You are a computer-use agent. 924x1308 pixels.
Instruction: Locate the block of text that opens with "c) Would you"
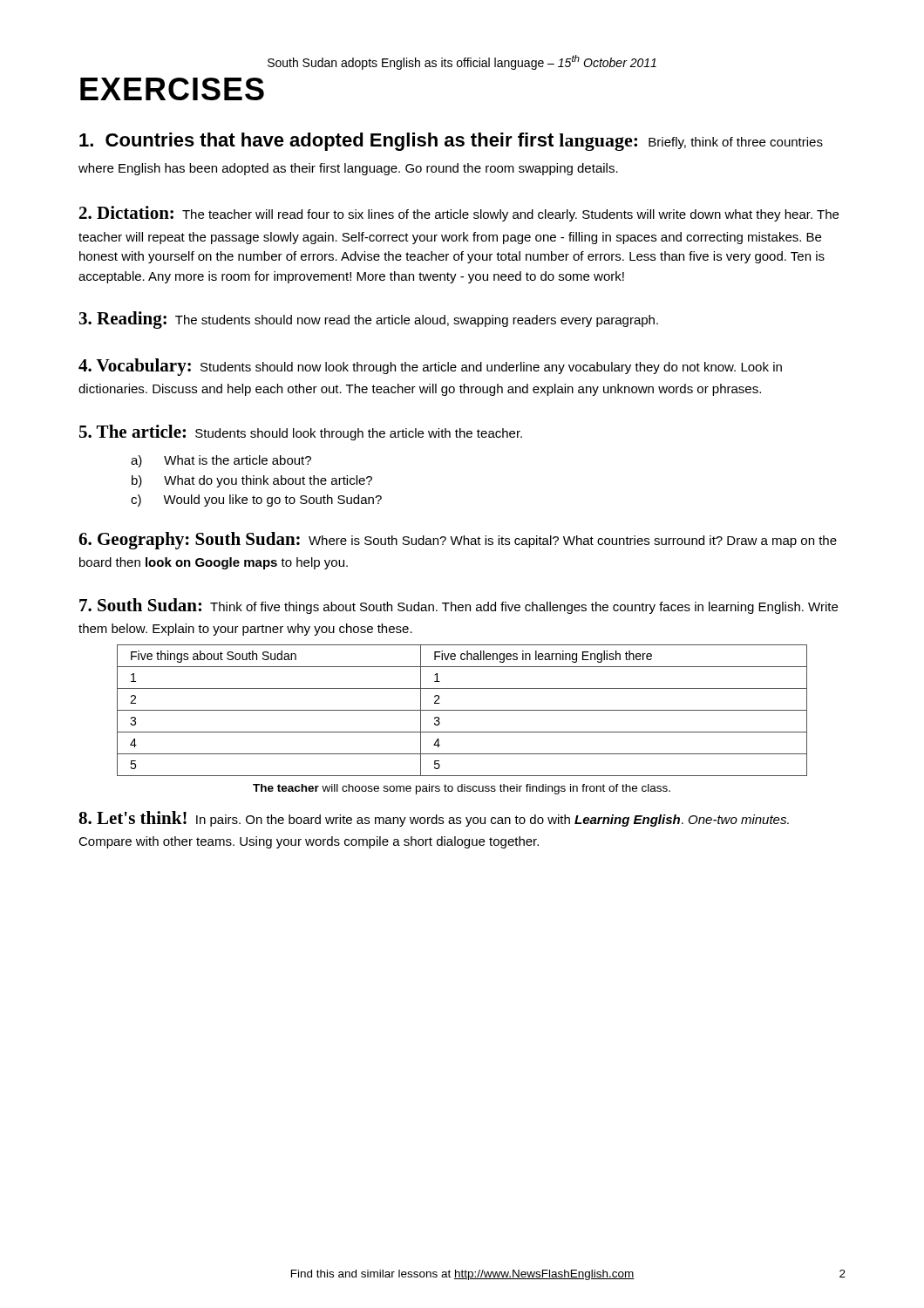coord(256,499)
